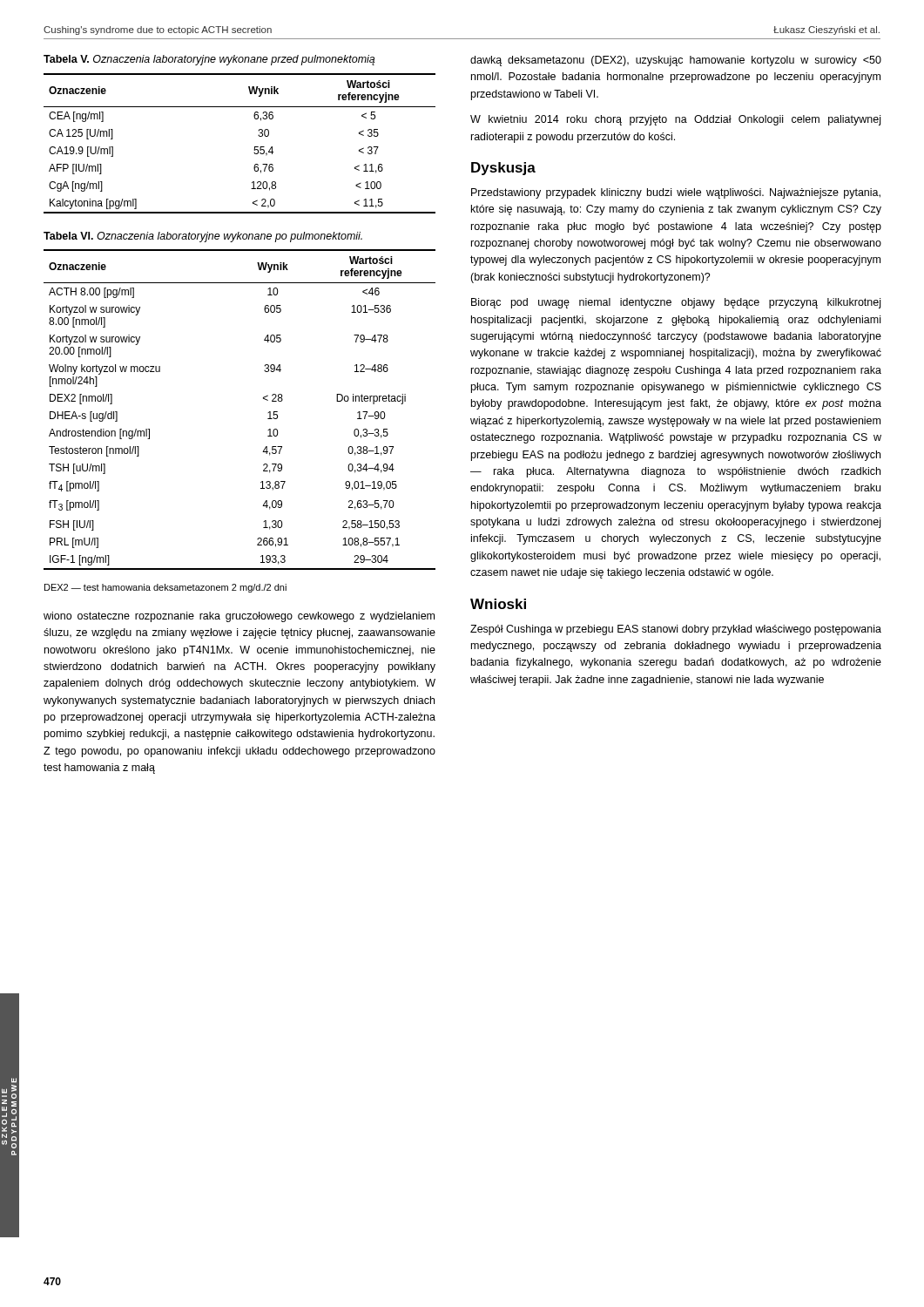Locate the caption that says "Tabela VI. Oznaczenia laboratoryjne wykonane"
Screen dimensions: 1307x924
pyautogui.click(x=203, y=236)
